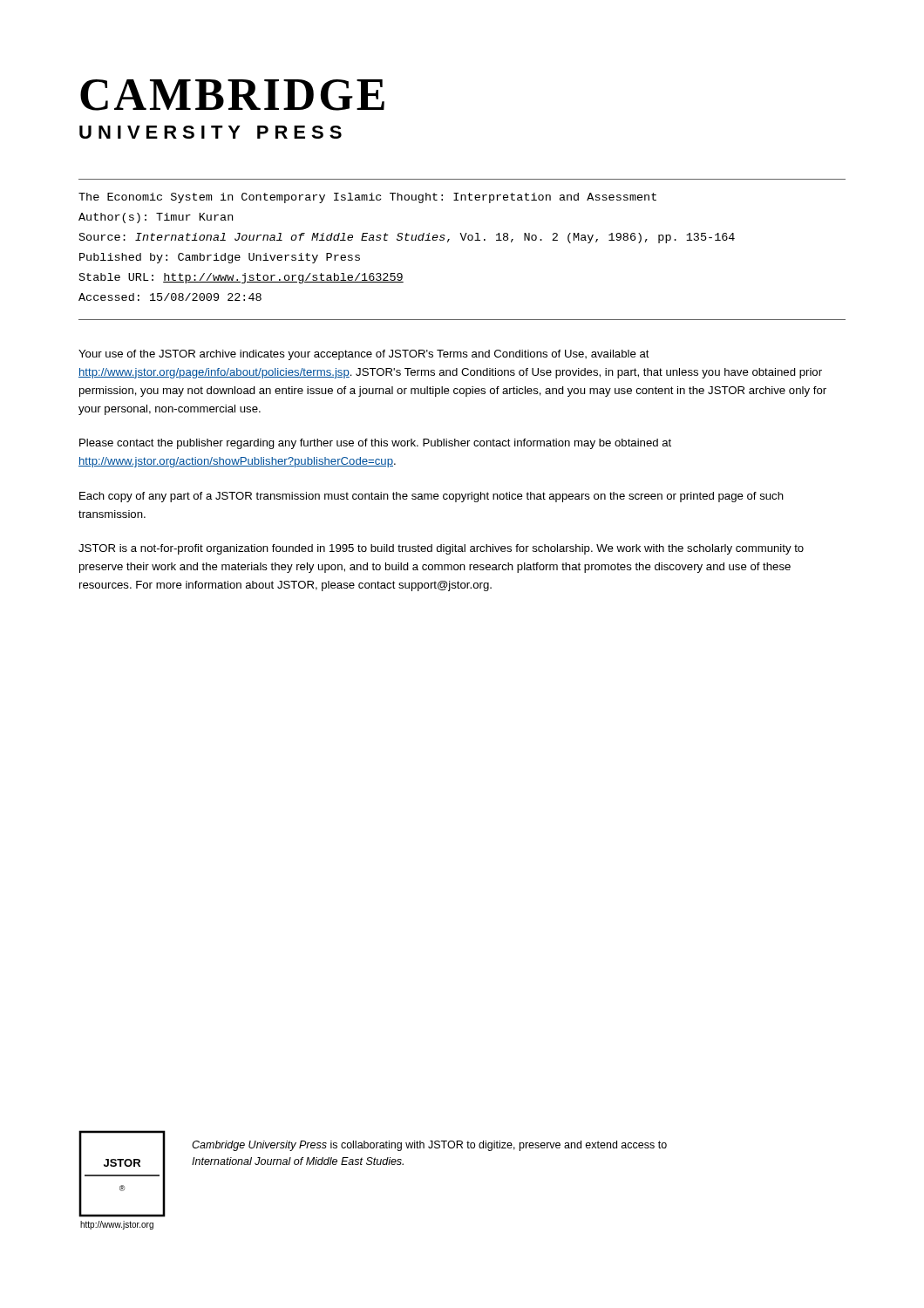Find the block starting "The Economic System in"
Image resolution: width=924 pixels, height=1308 pixels.
pyautogui.click(x=407, y=248)
